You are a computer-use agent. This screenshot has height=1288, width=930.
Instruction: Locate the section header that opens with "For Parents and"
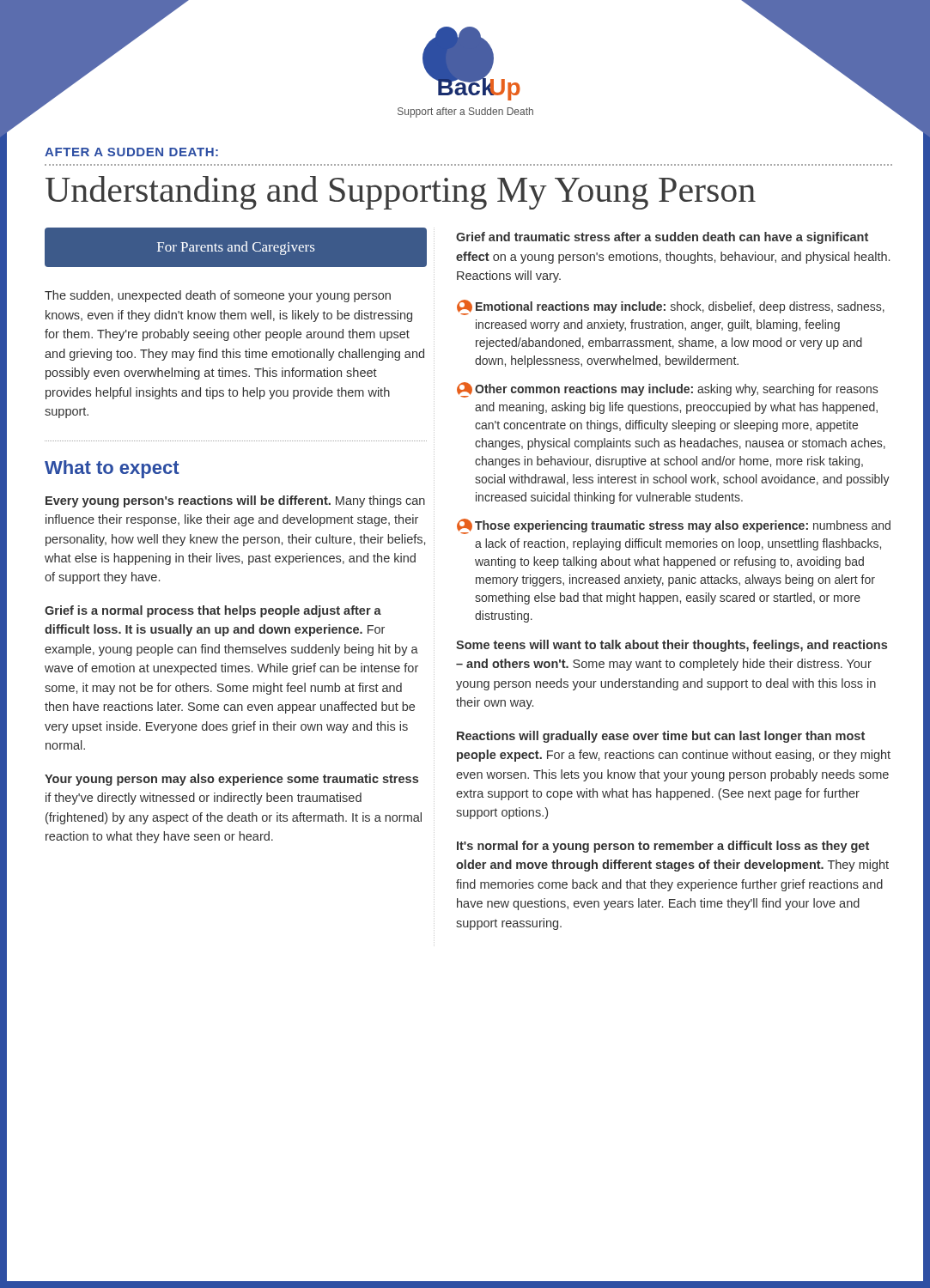236,248
